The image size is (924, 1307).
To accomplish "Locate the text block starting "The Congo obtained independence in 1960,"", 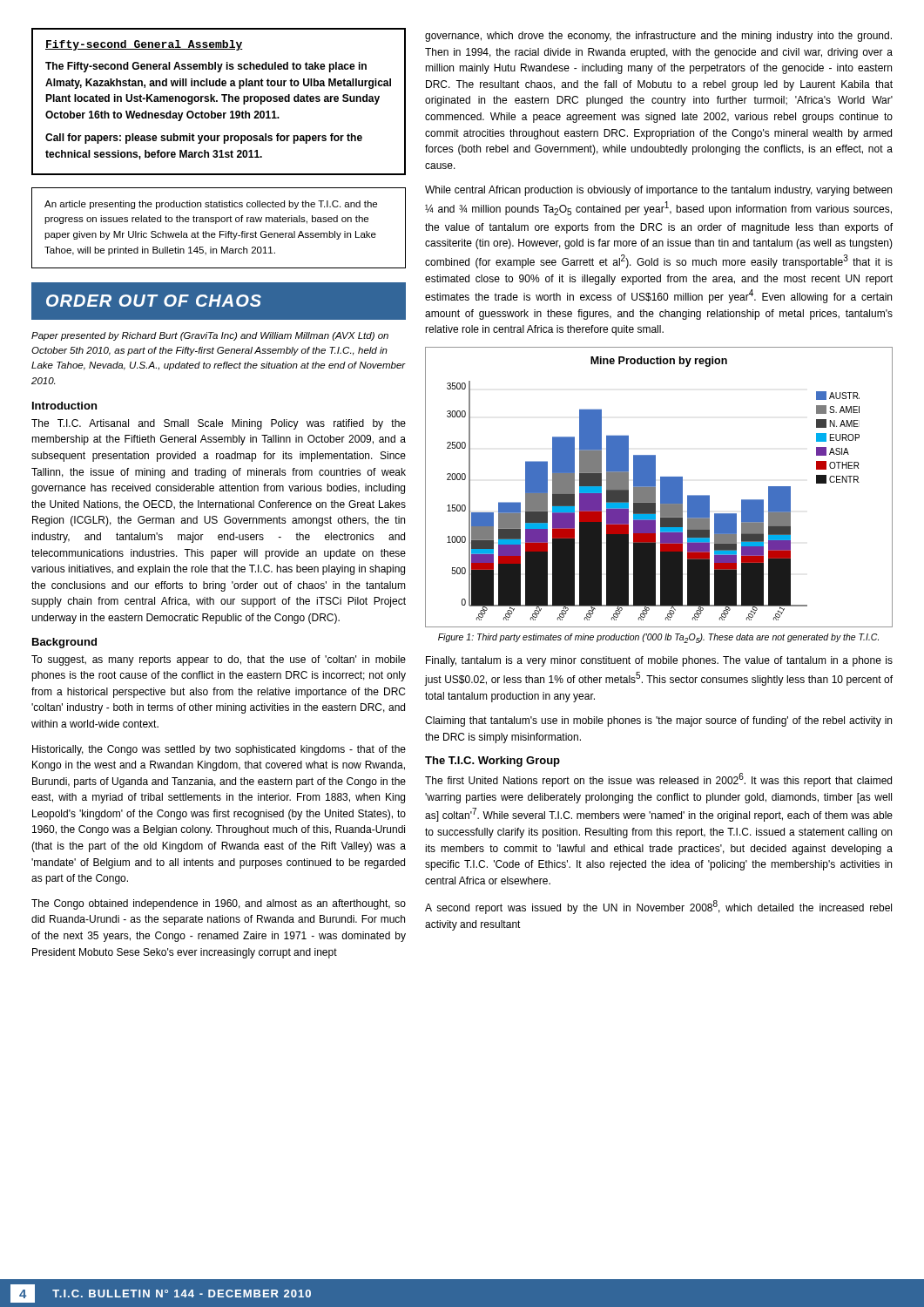I will (x=219, y=928).
